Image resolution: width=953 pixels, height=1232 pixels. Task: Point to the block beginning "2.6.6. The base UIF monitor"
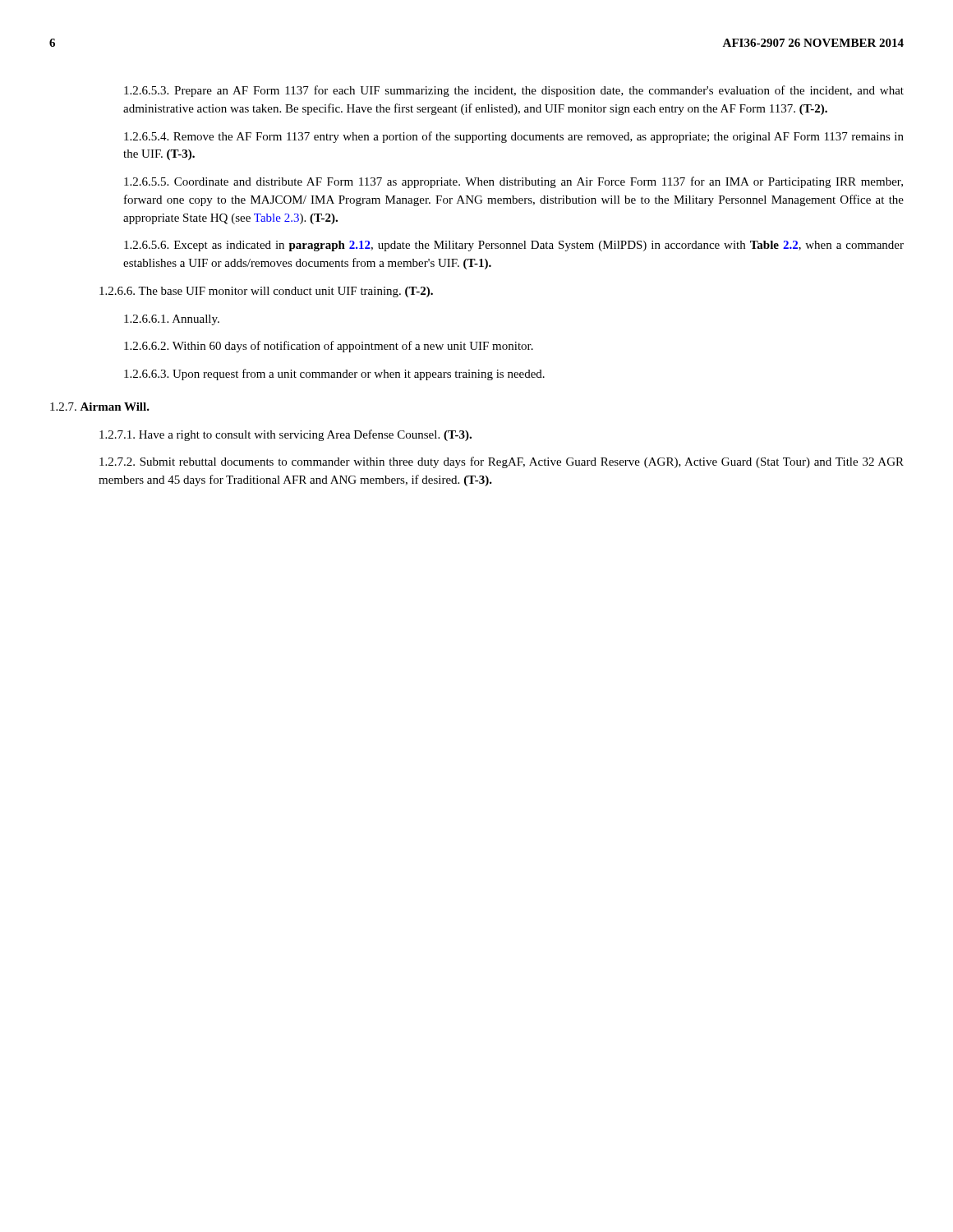[x=266, y=291]
